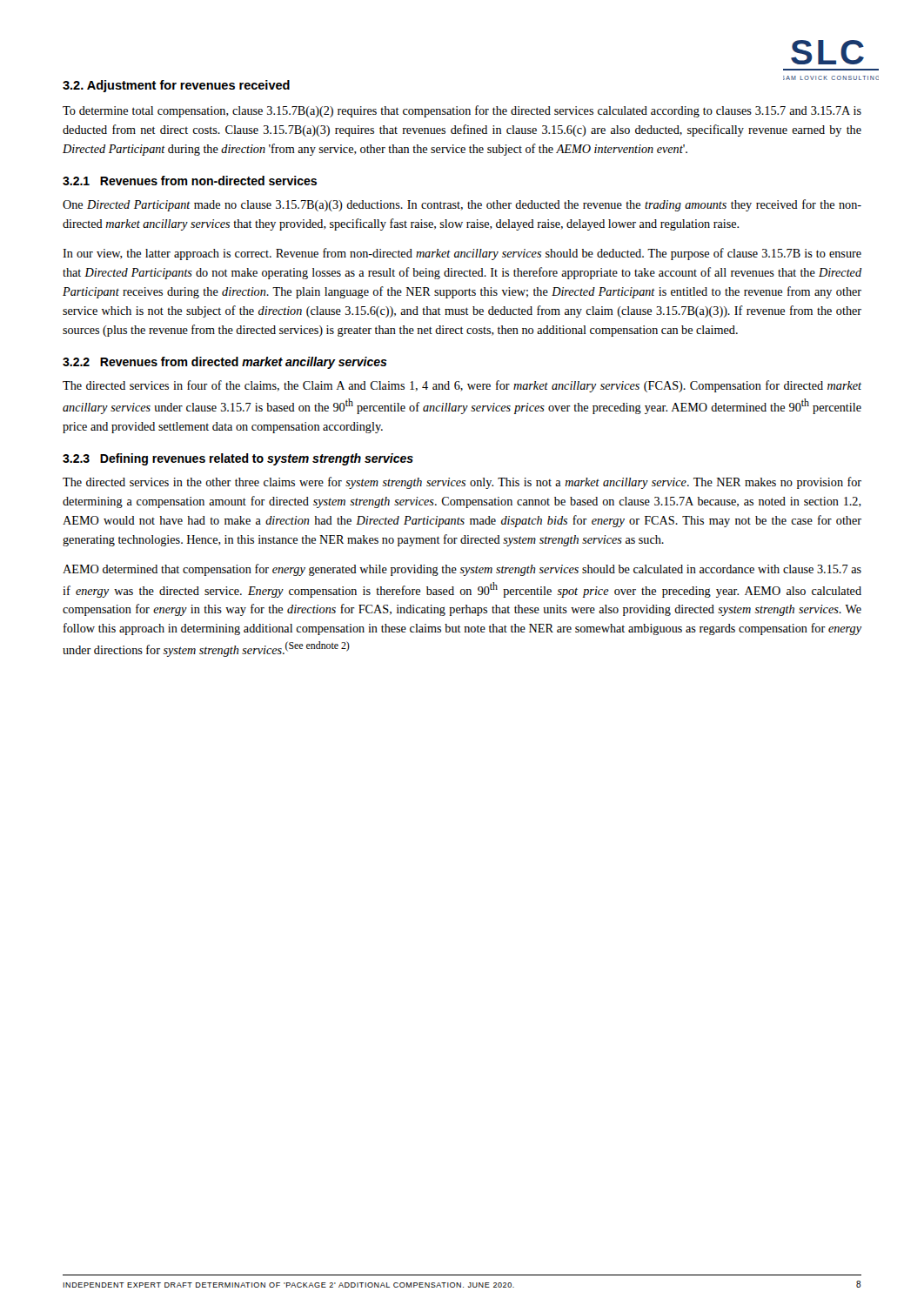Where is the passage that starts "In our view, the latter"?

tap(462, 291)
